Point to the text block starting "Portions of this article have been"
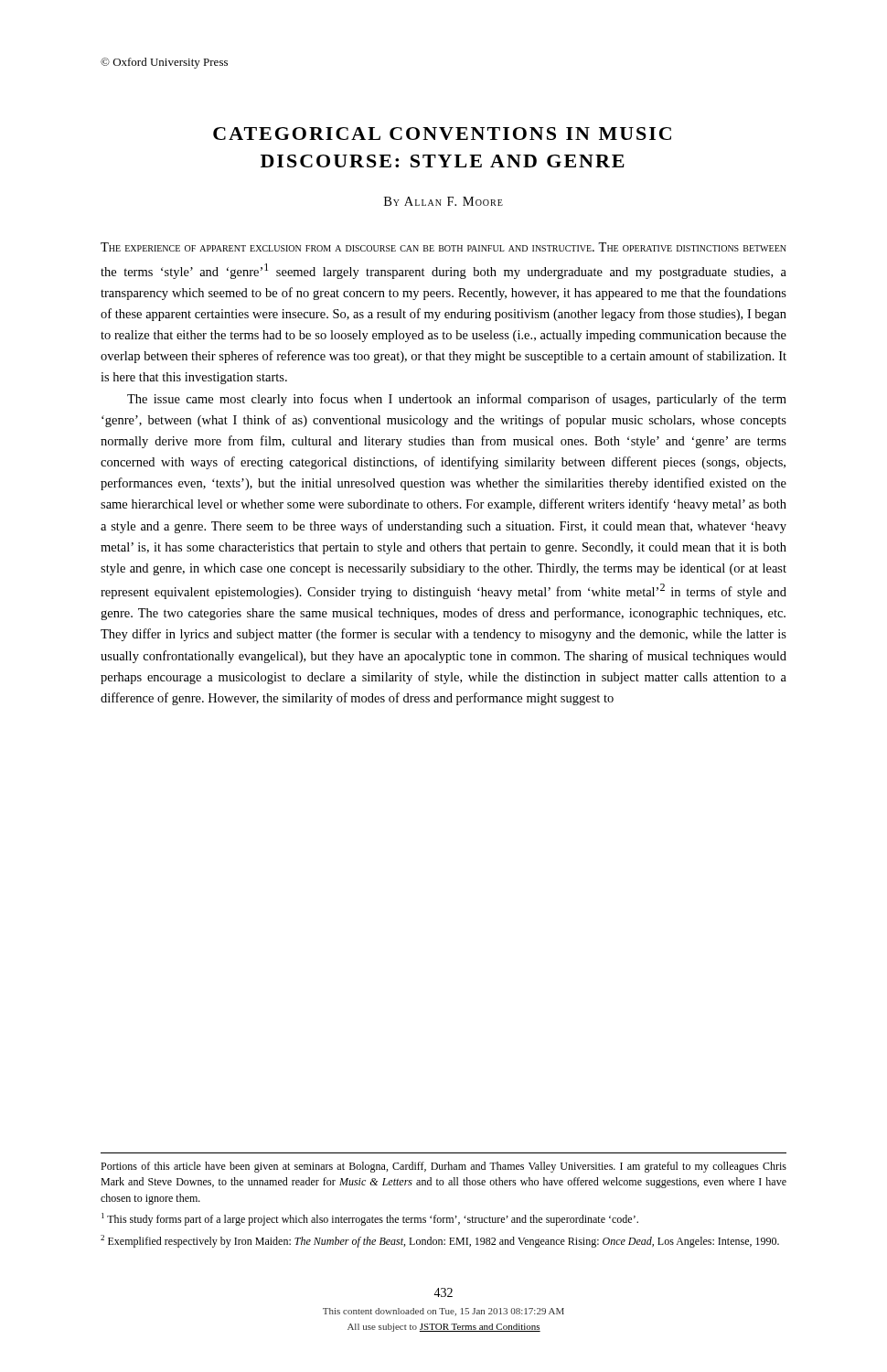Viewport: 887px width, 1372px height. point(444,1182)
